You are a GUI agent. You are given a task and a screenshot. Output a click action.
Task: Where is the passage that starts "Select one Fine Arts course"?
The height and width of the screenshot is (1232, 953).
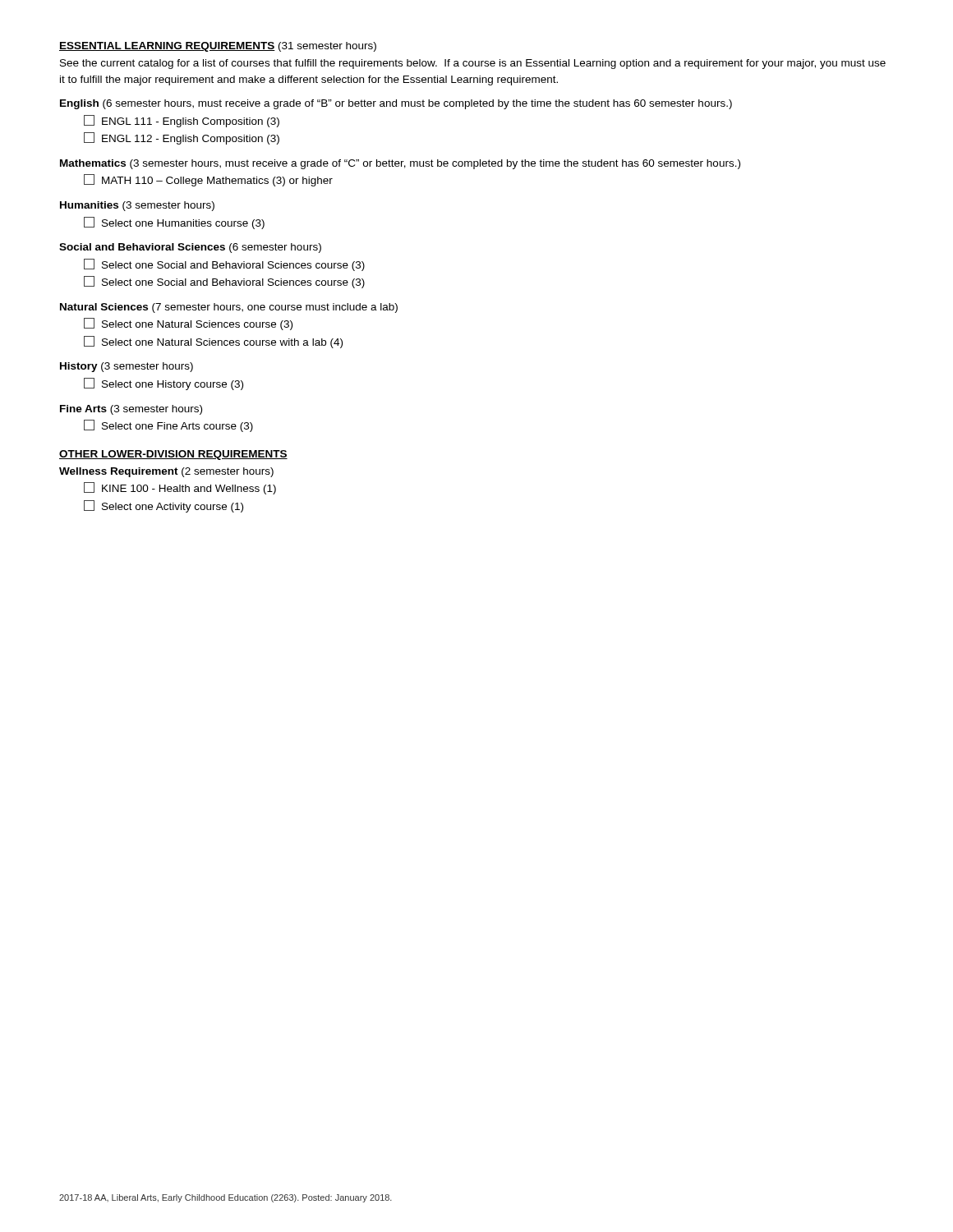169,426
